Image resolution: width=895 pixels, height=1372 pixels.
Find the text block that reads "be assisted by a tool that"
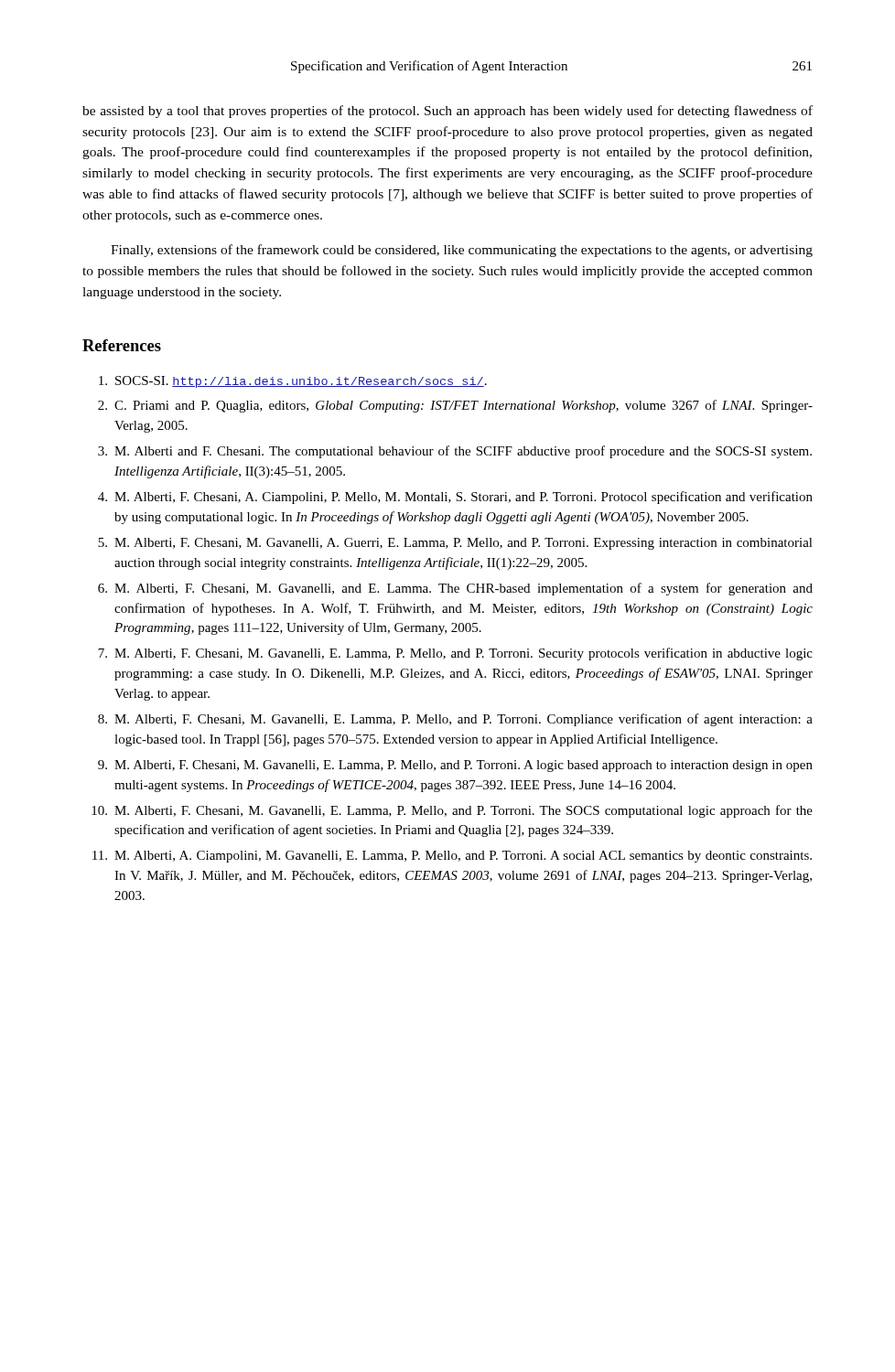point(448,163)
